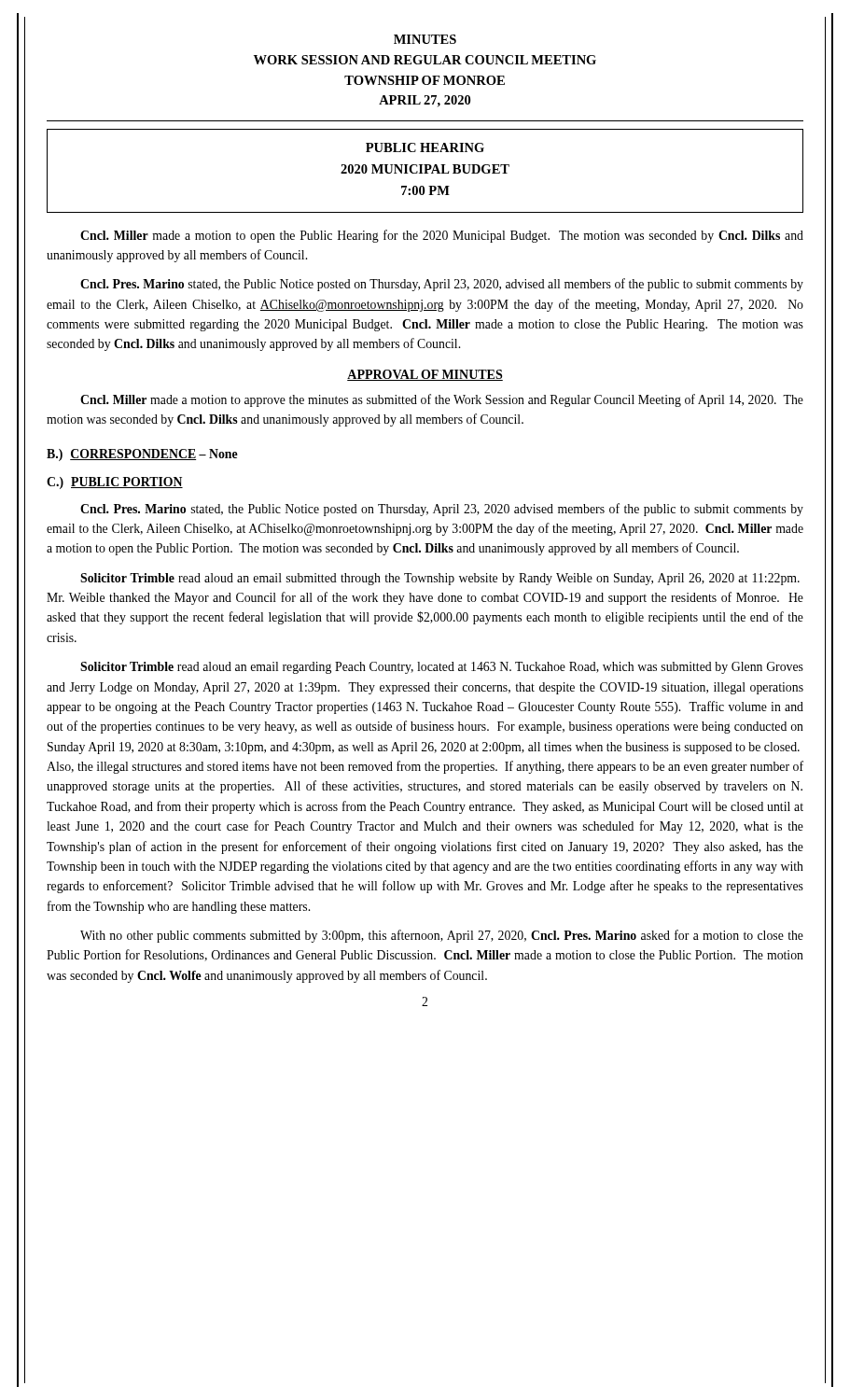850x1400 pixels.
Task: Point to the text block starting "C.) PUBLIC PORTION"
Action: [115, 482]
